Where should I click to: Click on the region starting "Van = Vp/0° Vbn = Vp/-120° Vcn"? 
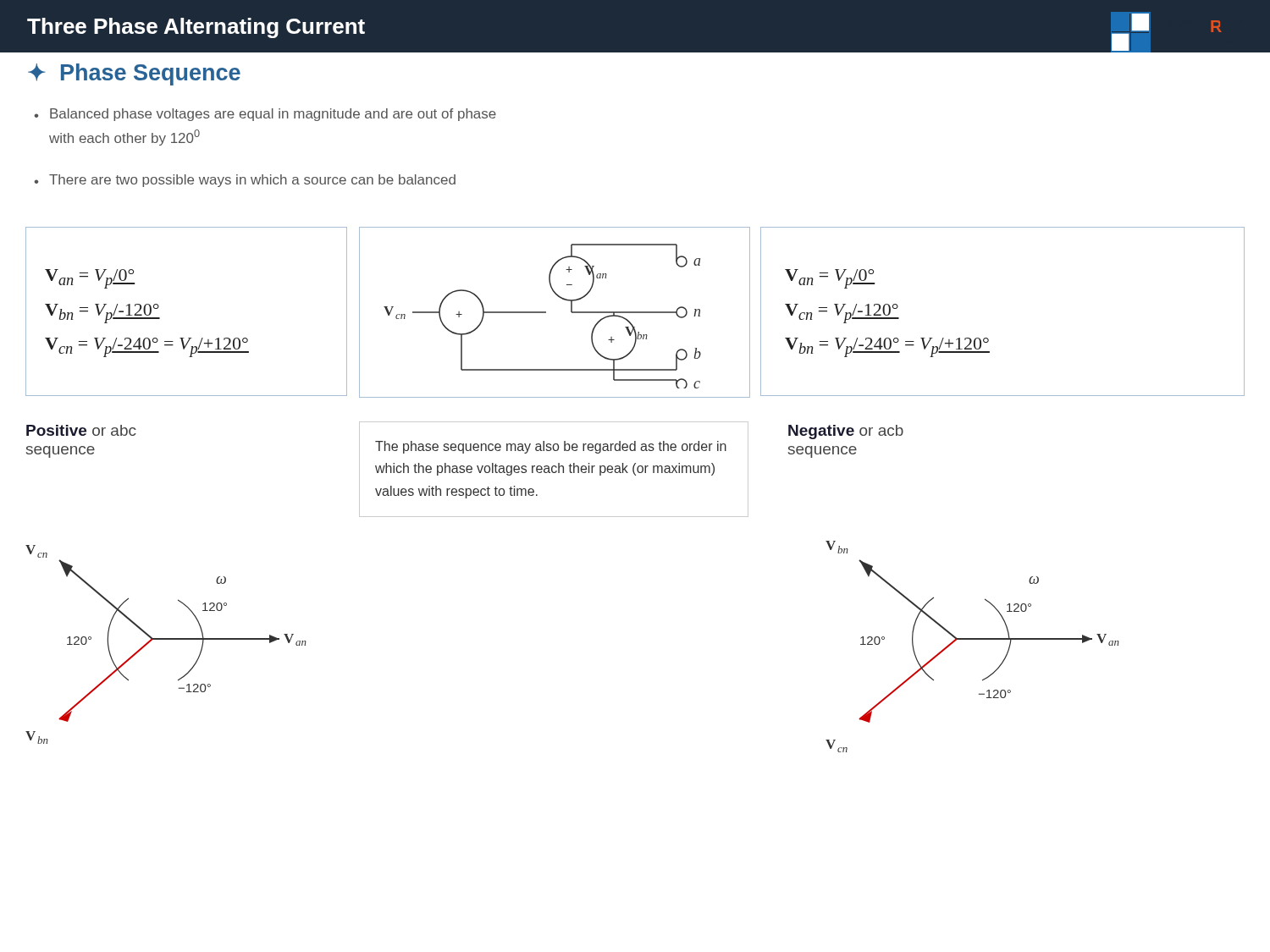pyautogui.click(x=90, y=279)
